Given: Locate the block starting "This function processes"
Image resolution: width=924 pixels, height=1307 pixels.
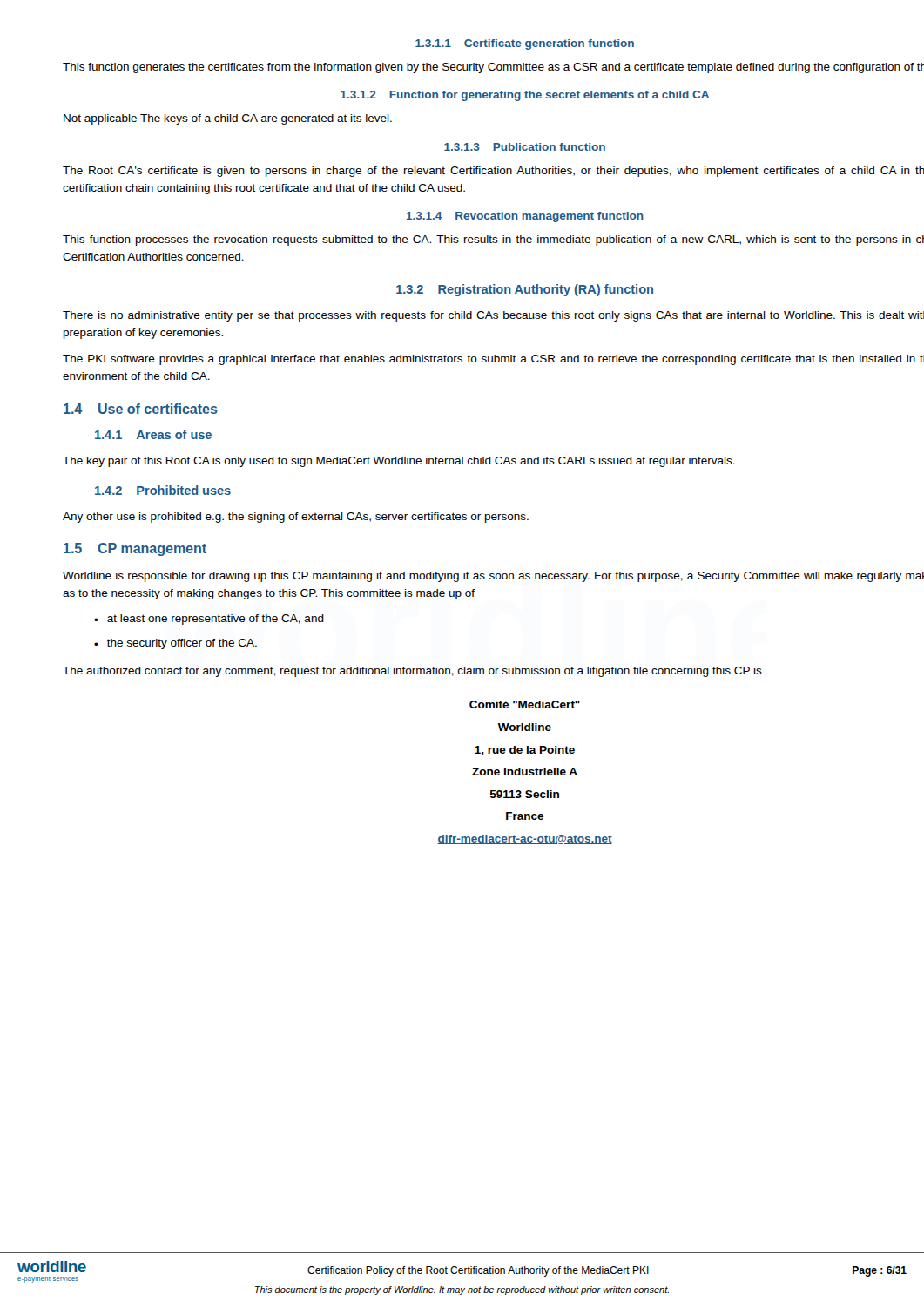Looking at the screenshot, I should 493,248.
